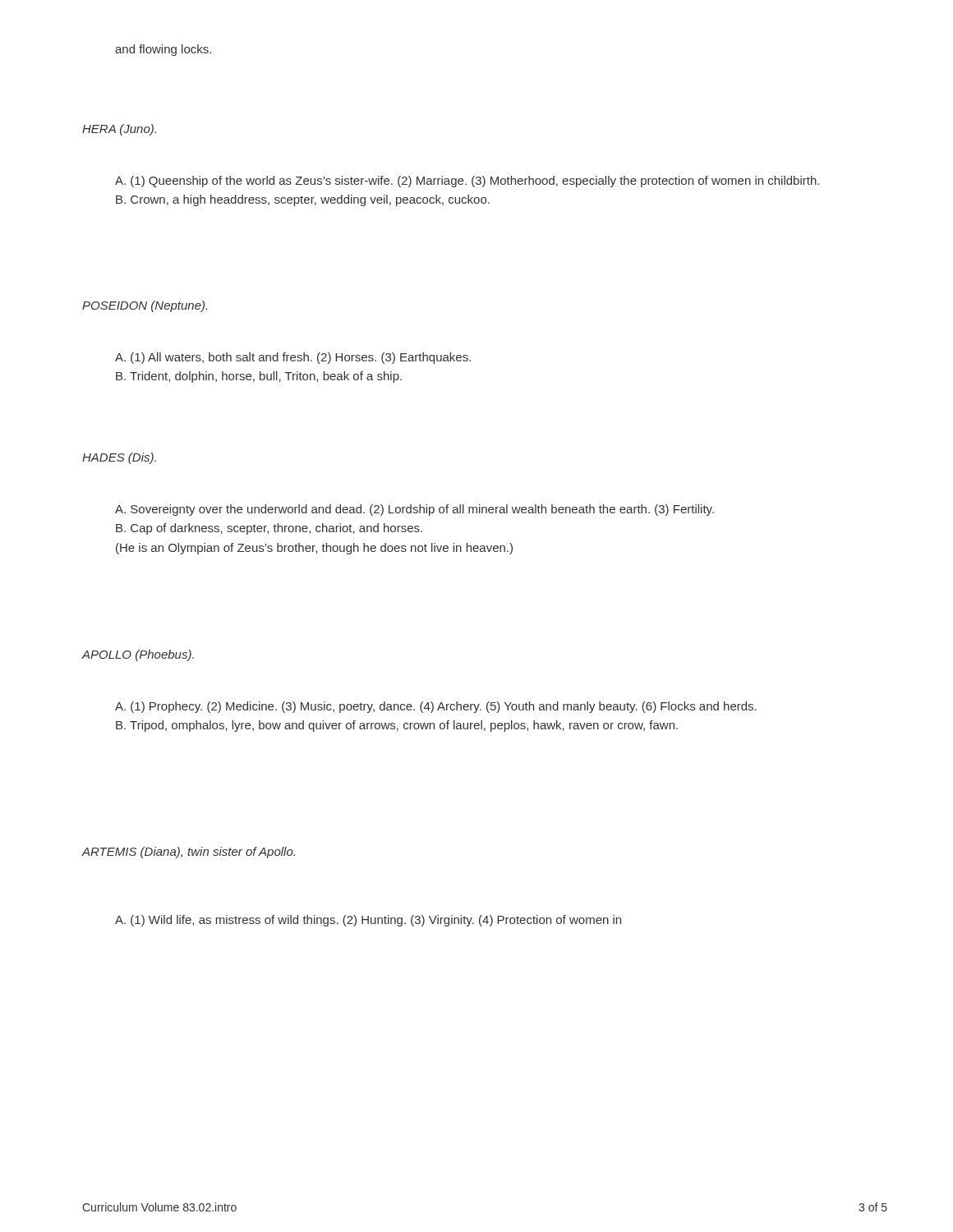Click the passage that begins "A. (1) Wild life, as mistress"

pos(369,920)
